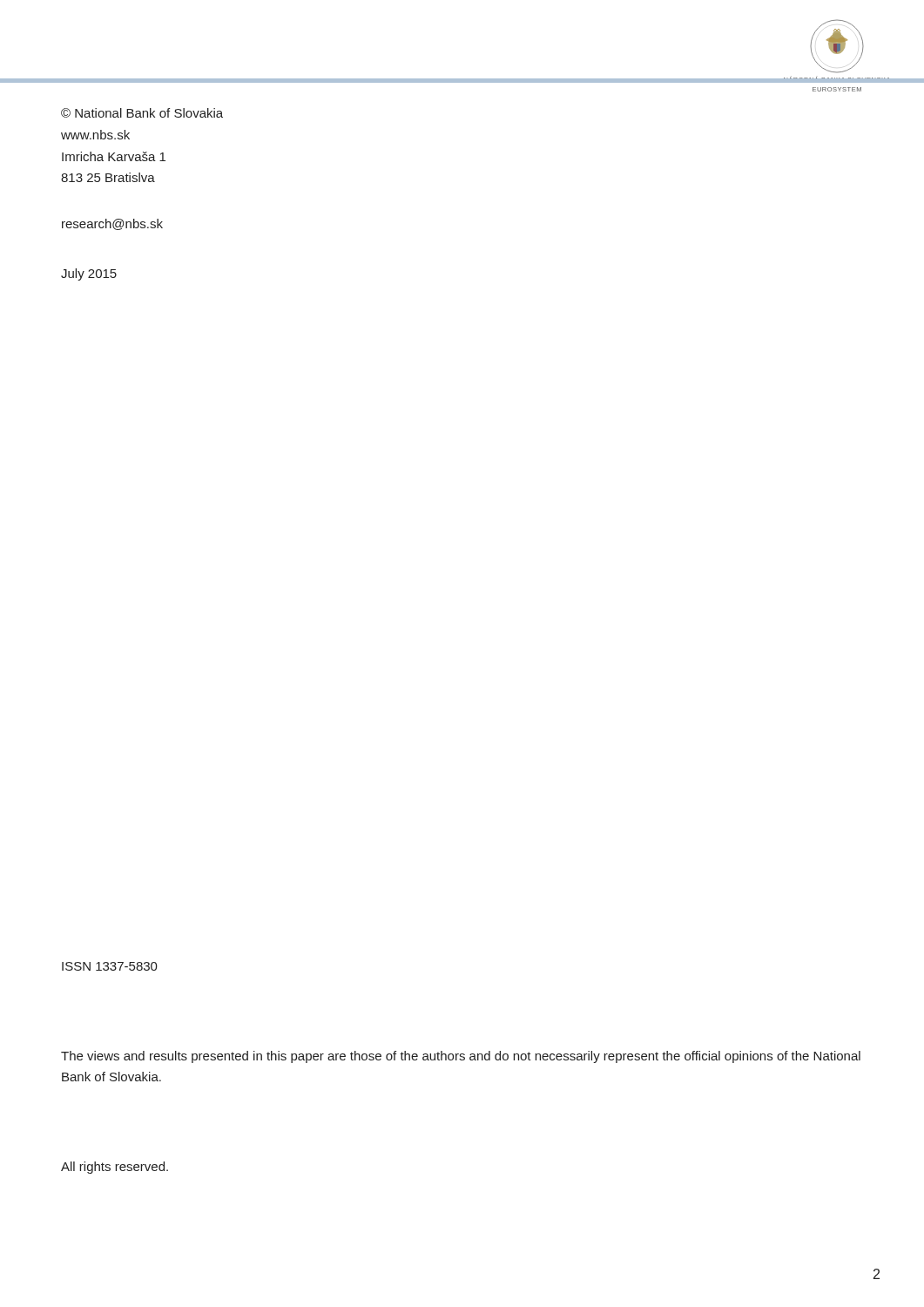Locate the block starting "The views and"
The width and height of the screenshot is (924, 1307).
(461, 1066)
